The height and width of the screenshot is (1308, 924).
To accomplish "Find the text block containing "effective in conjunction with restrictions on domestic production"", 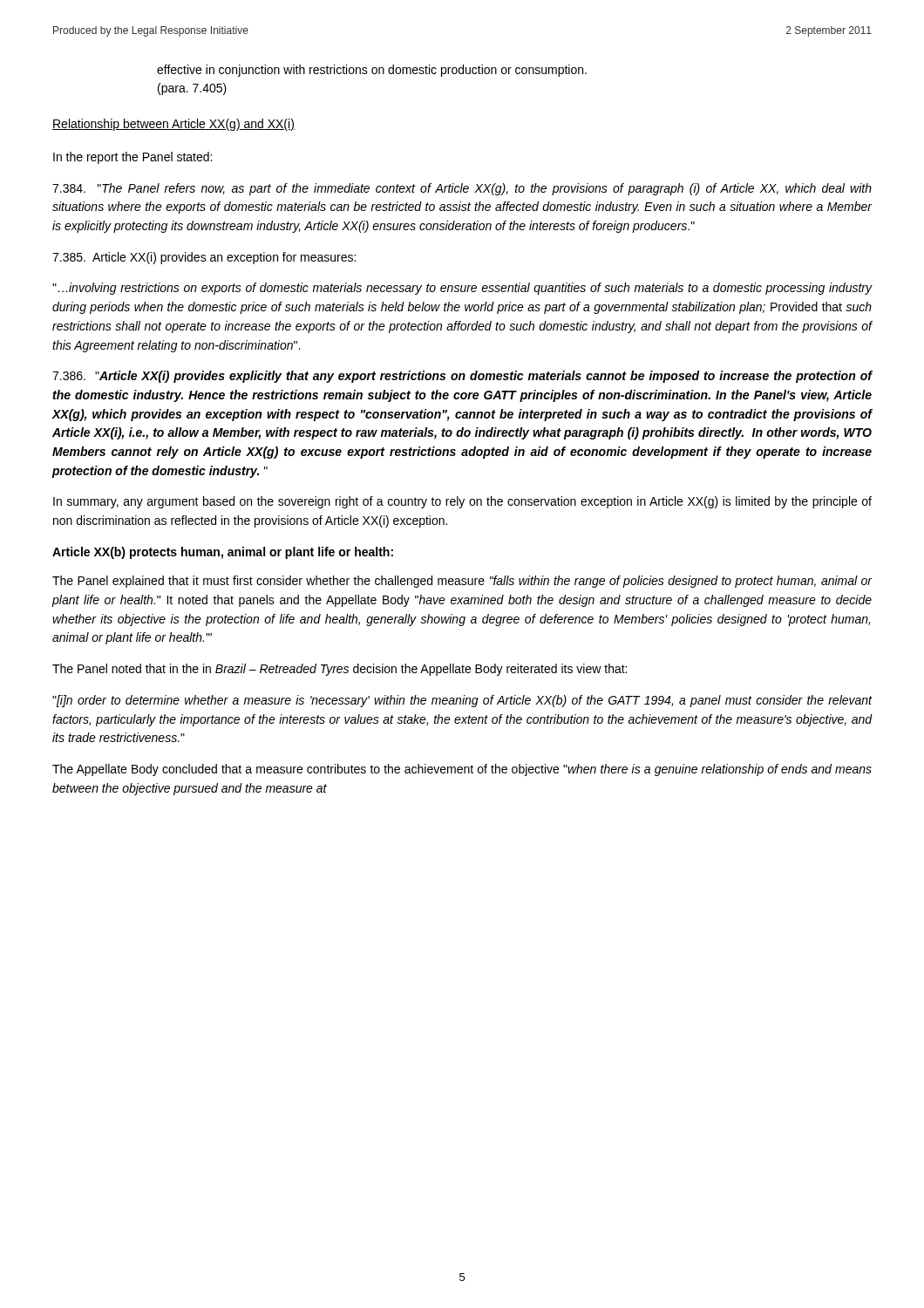I will (x=372, y=79).
